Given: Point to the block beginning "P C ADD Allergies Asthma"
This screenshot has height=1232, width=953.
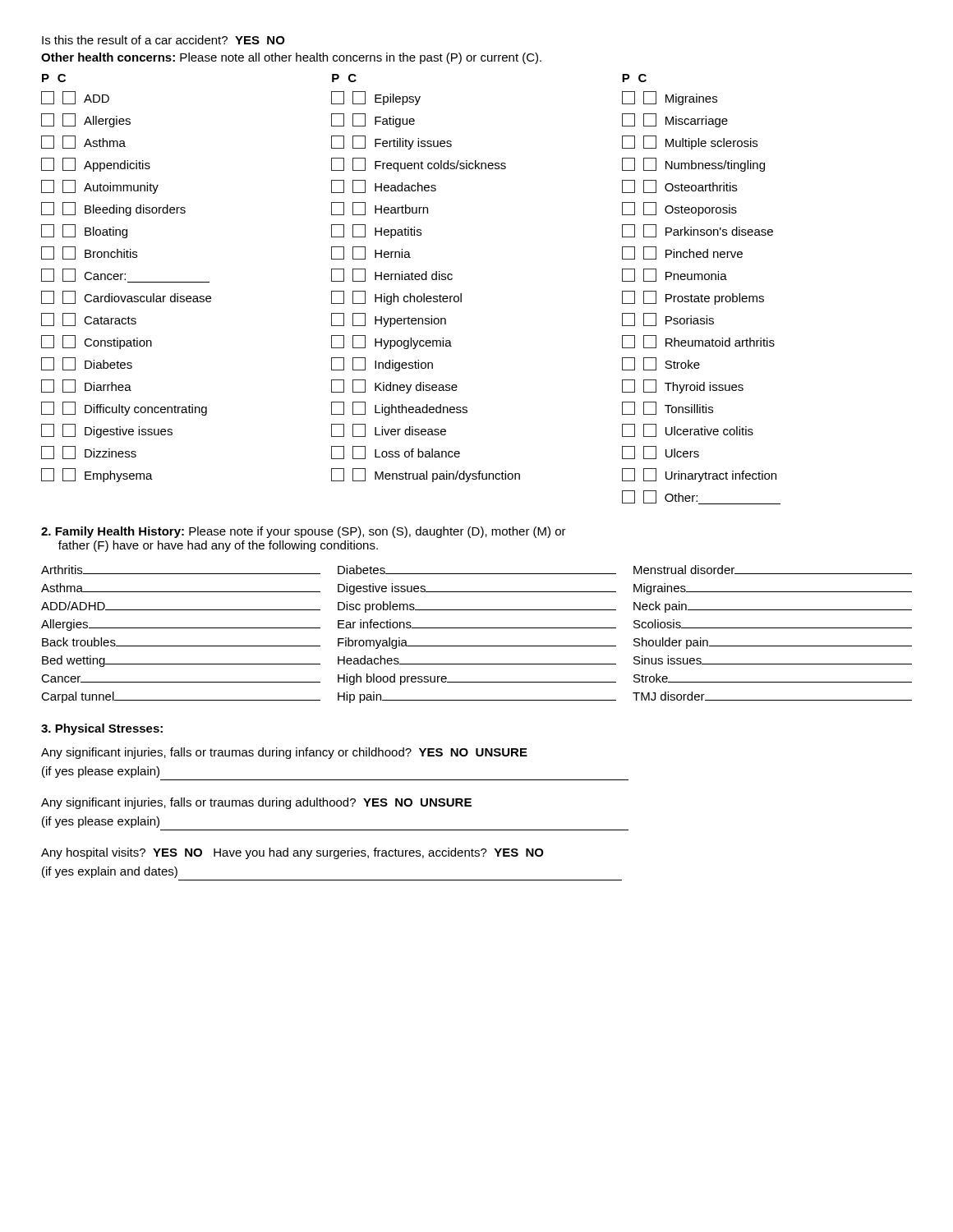Looking at the screenshot, I should (x=60, y=78).
